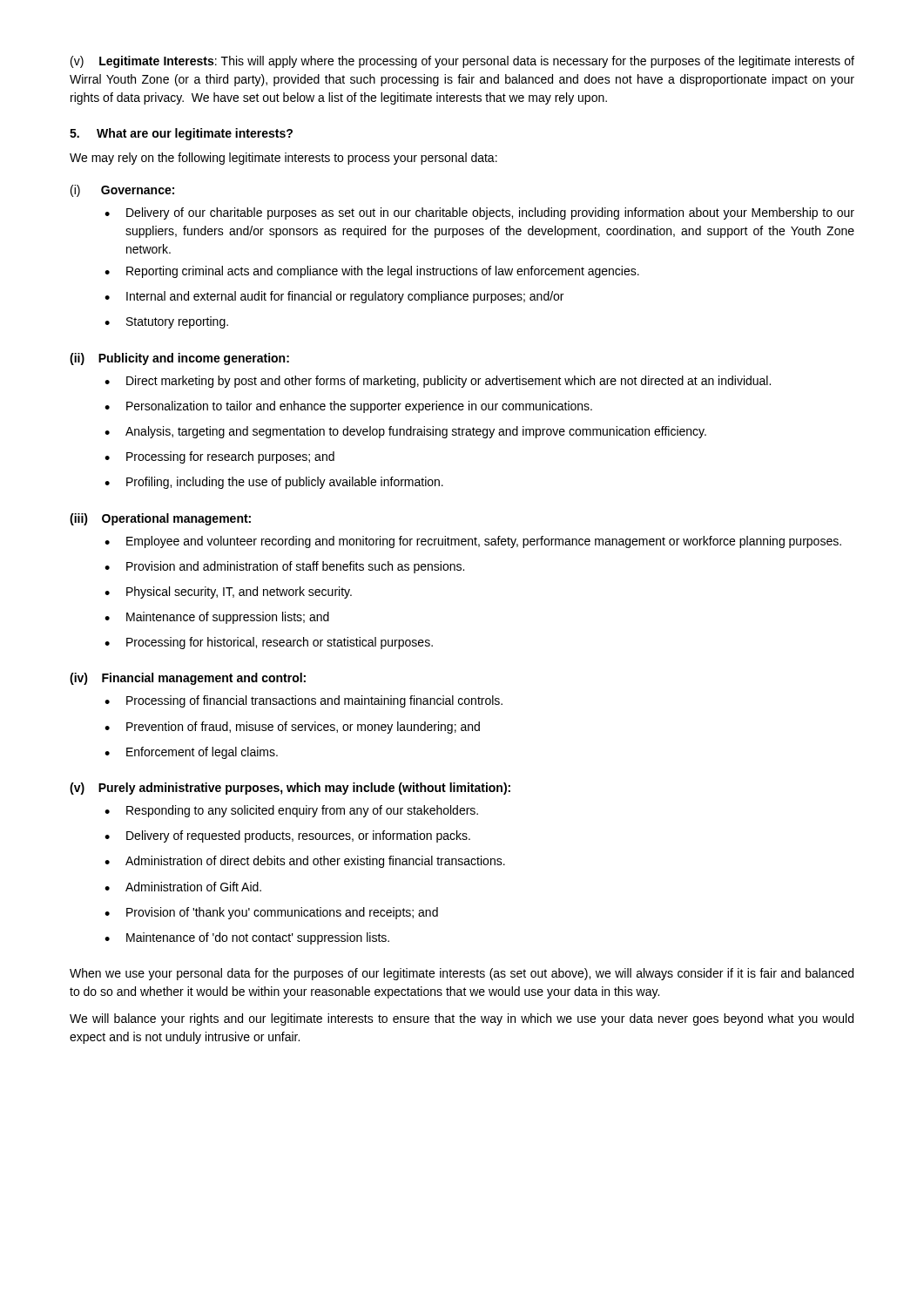Select the list item with the text "• Processing for historical,"

click(269, 643)
